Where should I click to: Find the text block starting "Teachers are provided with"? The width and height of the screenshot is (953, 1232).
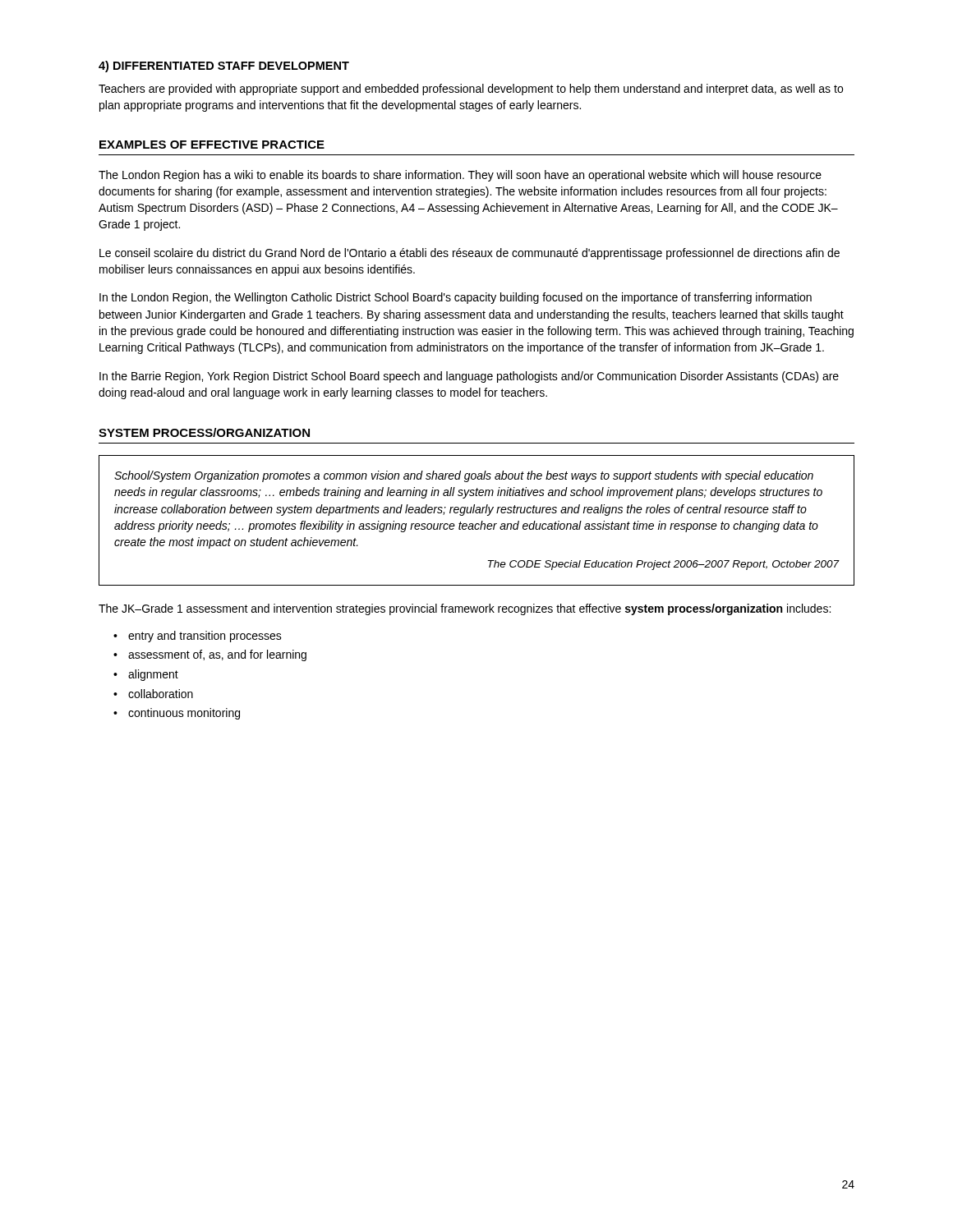pos(471,97)
